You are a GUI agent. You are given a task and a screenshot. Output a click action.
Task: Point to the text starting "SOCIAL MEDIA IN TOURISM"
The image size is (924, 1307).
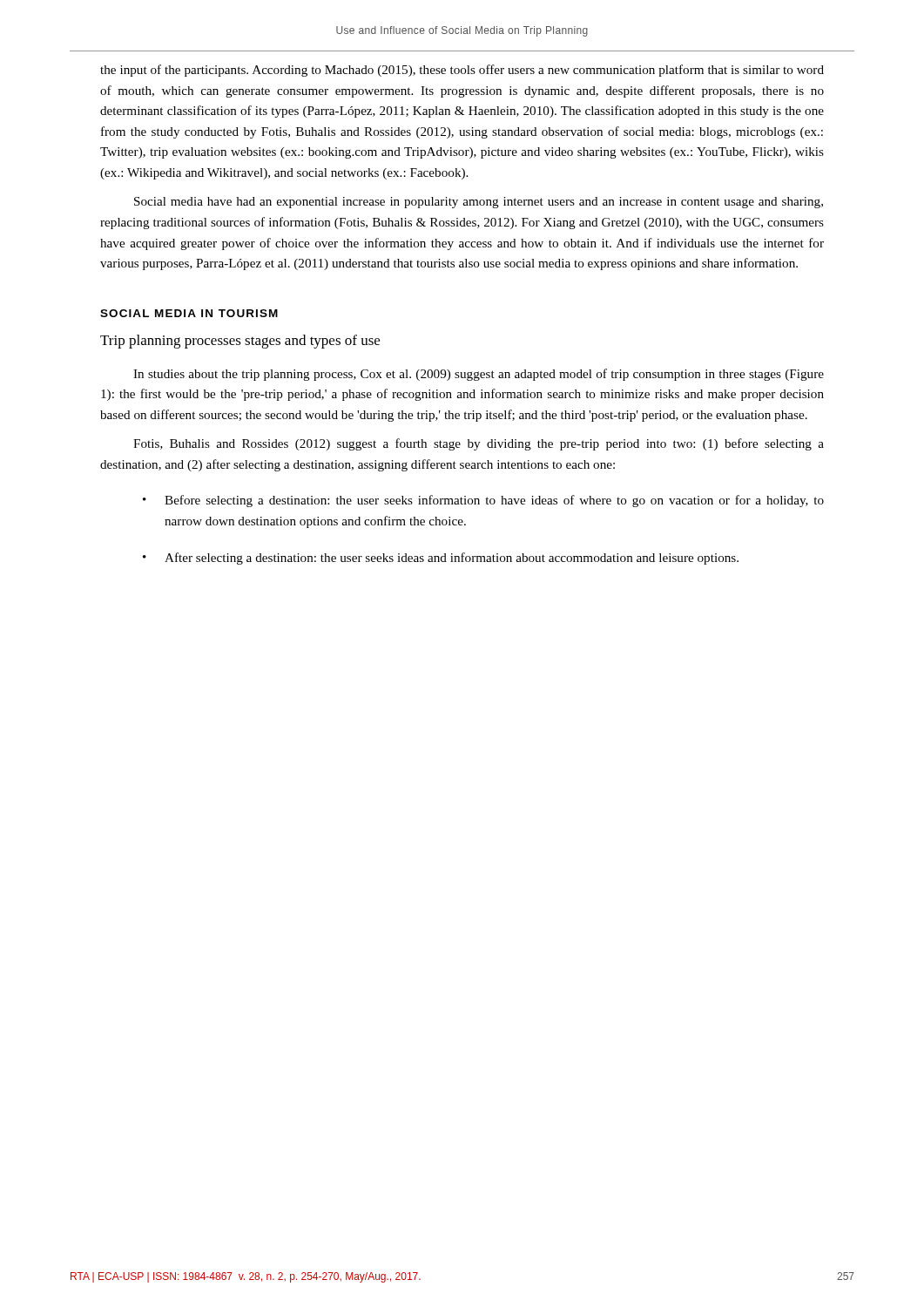pos(190,313)
